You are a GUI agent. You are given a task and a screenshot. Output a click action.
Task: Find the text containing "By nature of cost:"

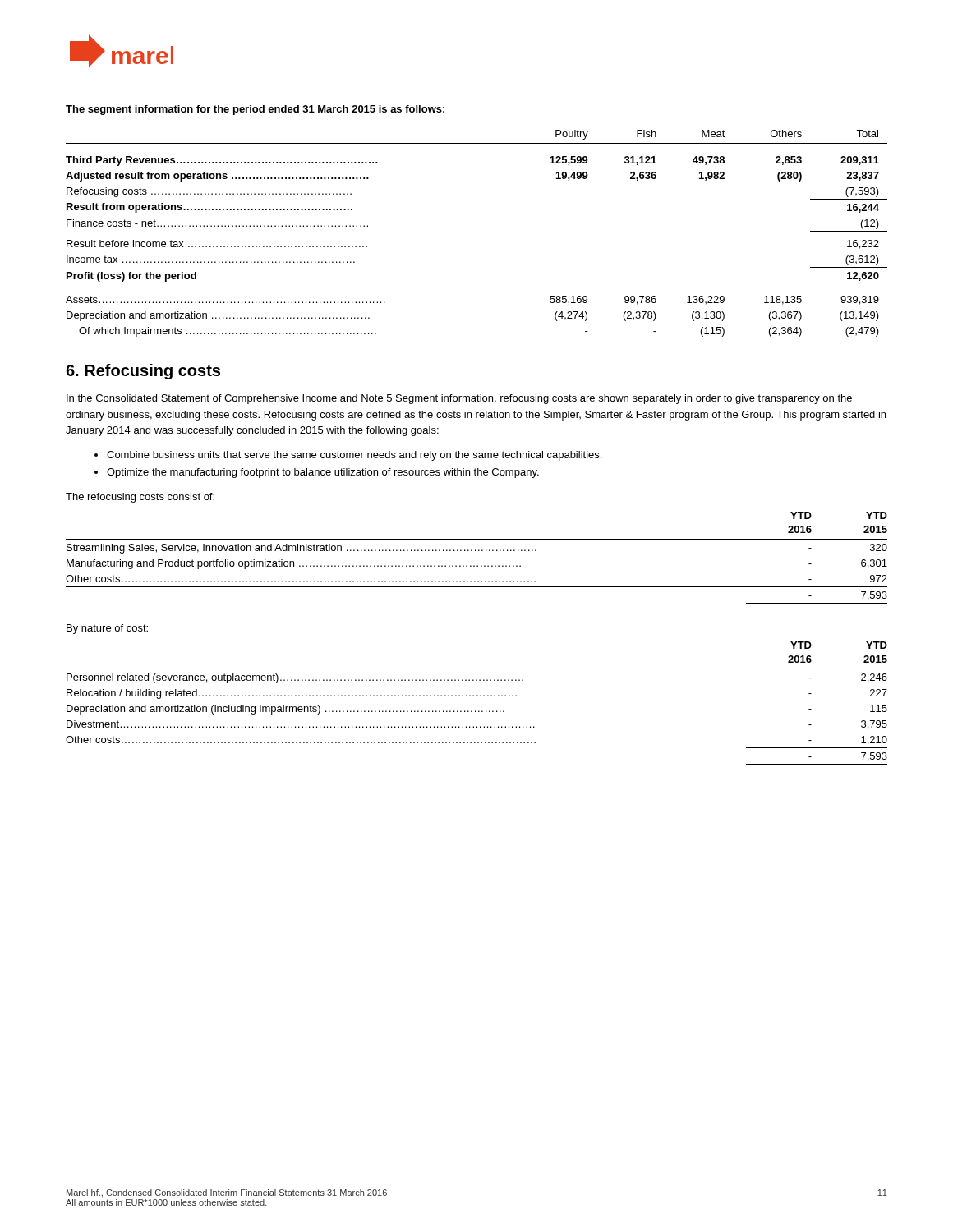[x=107, y=628]
